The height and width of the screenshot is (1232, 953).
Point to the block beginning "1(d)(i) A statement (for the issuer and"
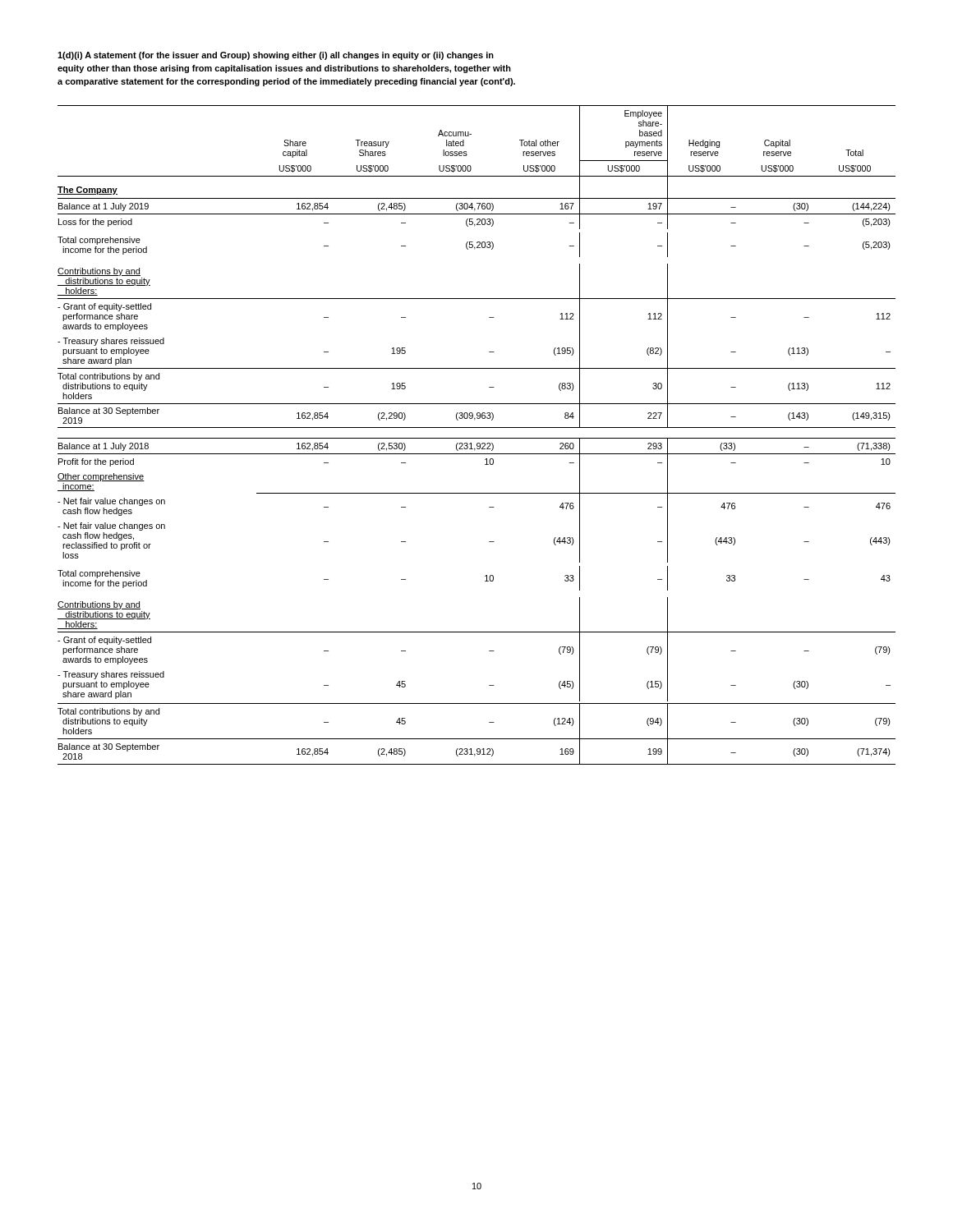287,68
